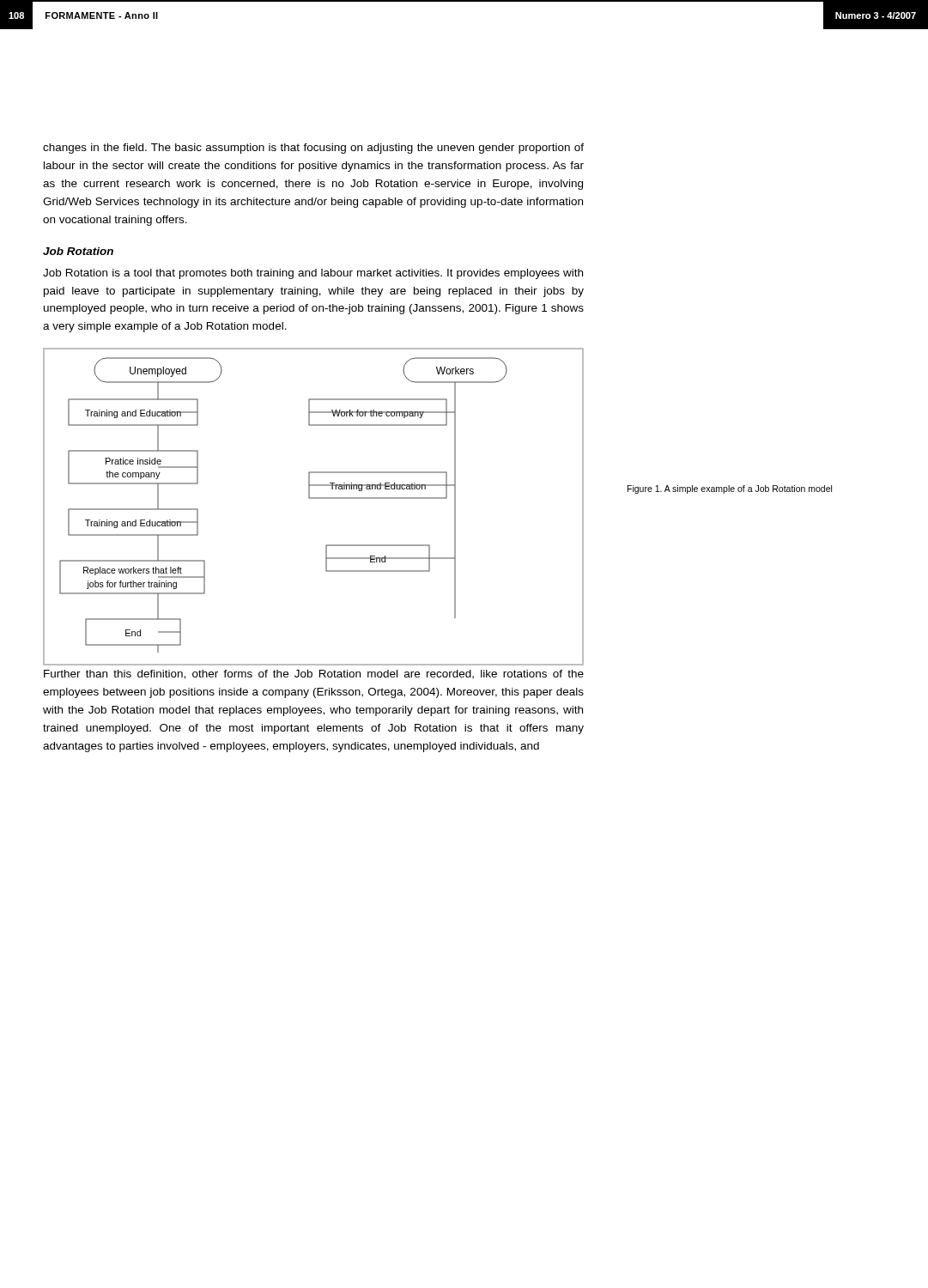
Task: Locate the section header with the text "Job Rotation"
Action: click(78, 251)
